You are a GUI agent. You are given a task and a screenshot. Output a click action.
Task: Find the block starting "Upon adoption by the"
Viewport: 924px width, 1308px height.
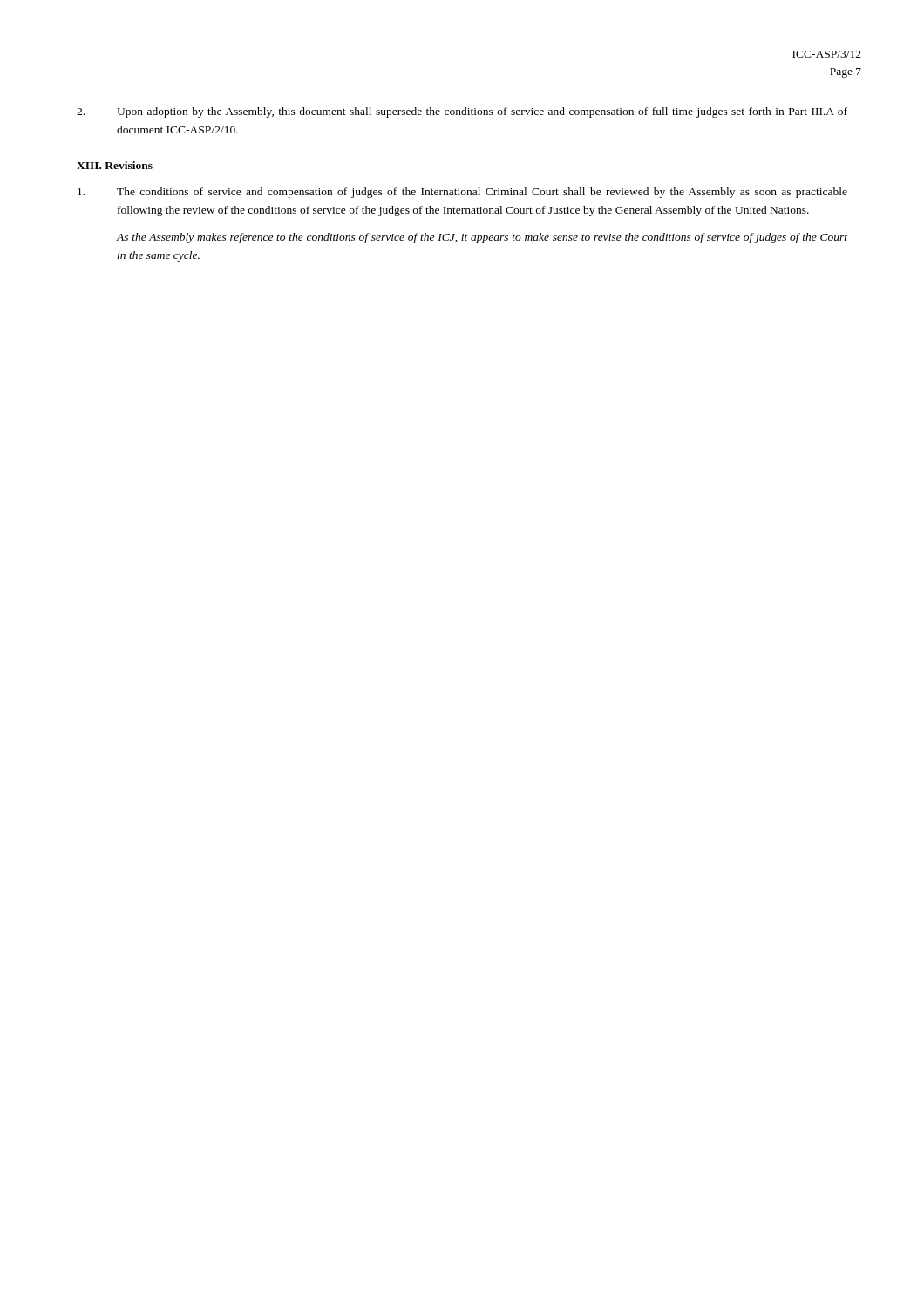[462, 121]
